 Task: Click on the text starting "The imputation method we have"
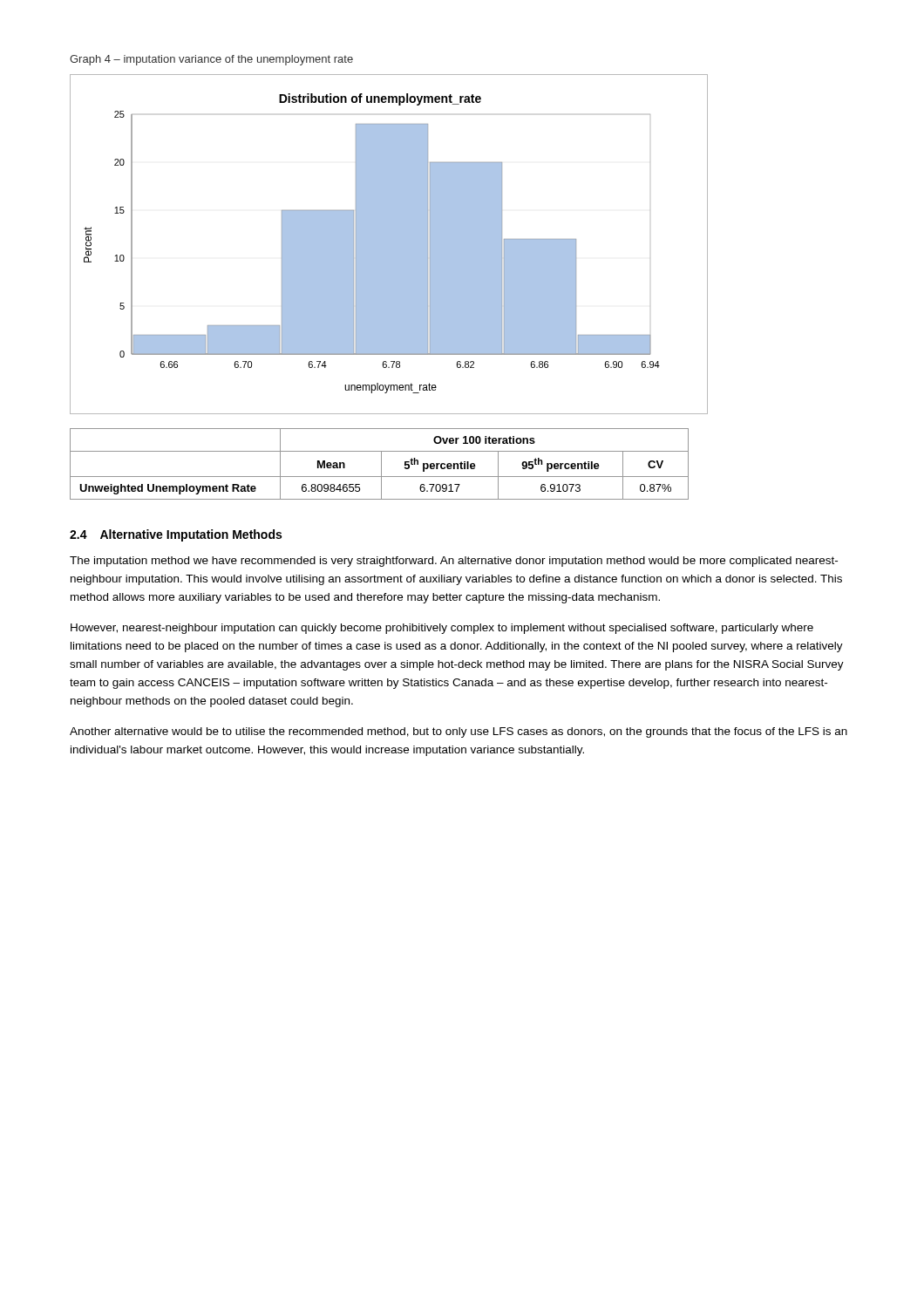tap(456, 579)
